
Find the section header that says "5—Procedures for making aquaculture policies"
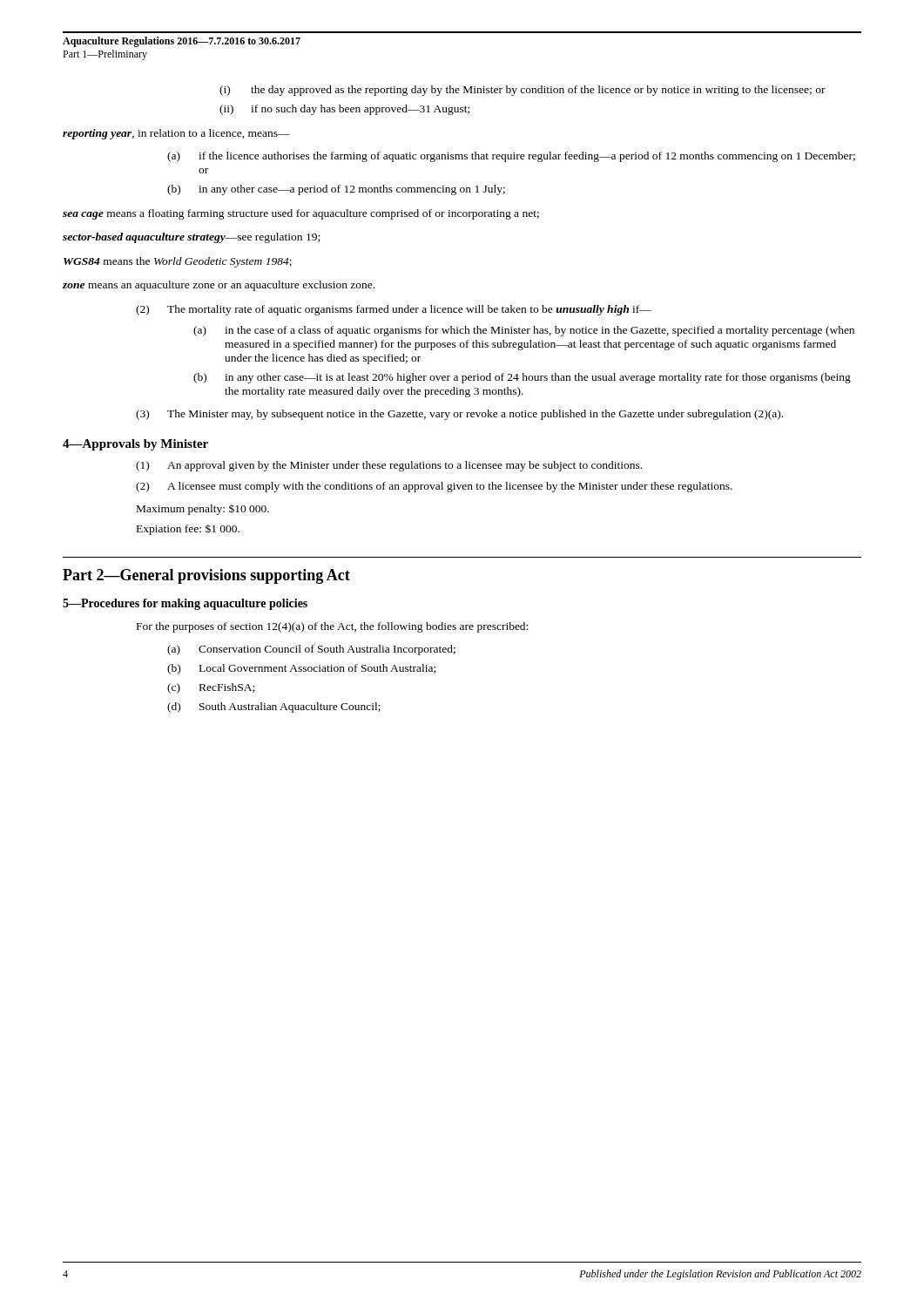click(x=185, y=603)
